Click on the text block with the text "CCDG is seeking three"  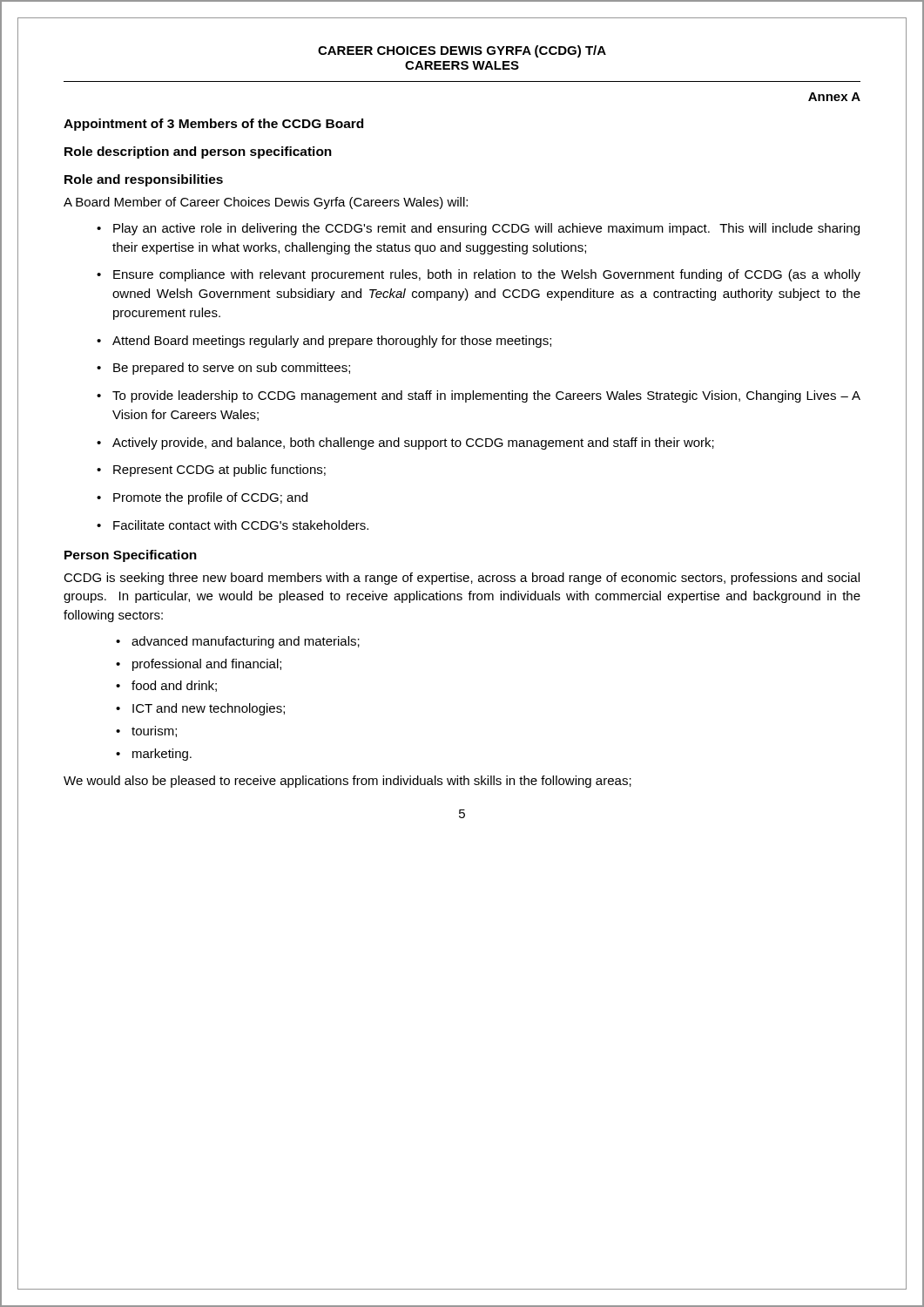click(462, 596)
